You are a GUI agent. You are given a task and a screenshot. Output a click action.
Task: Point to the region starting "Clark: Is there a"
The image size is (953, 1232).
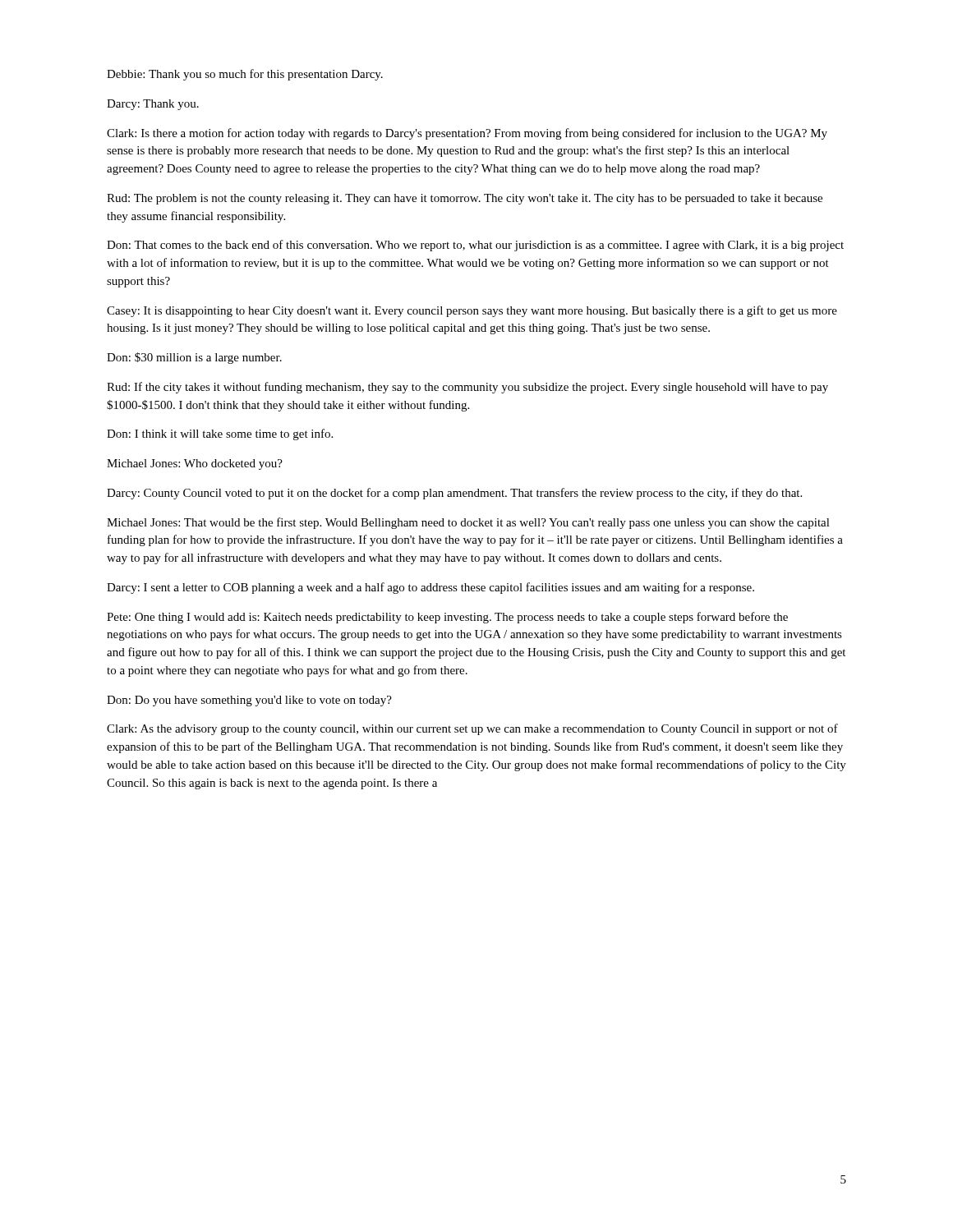pyautogui.click(x=467, y=150)
